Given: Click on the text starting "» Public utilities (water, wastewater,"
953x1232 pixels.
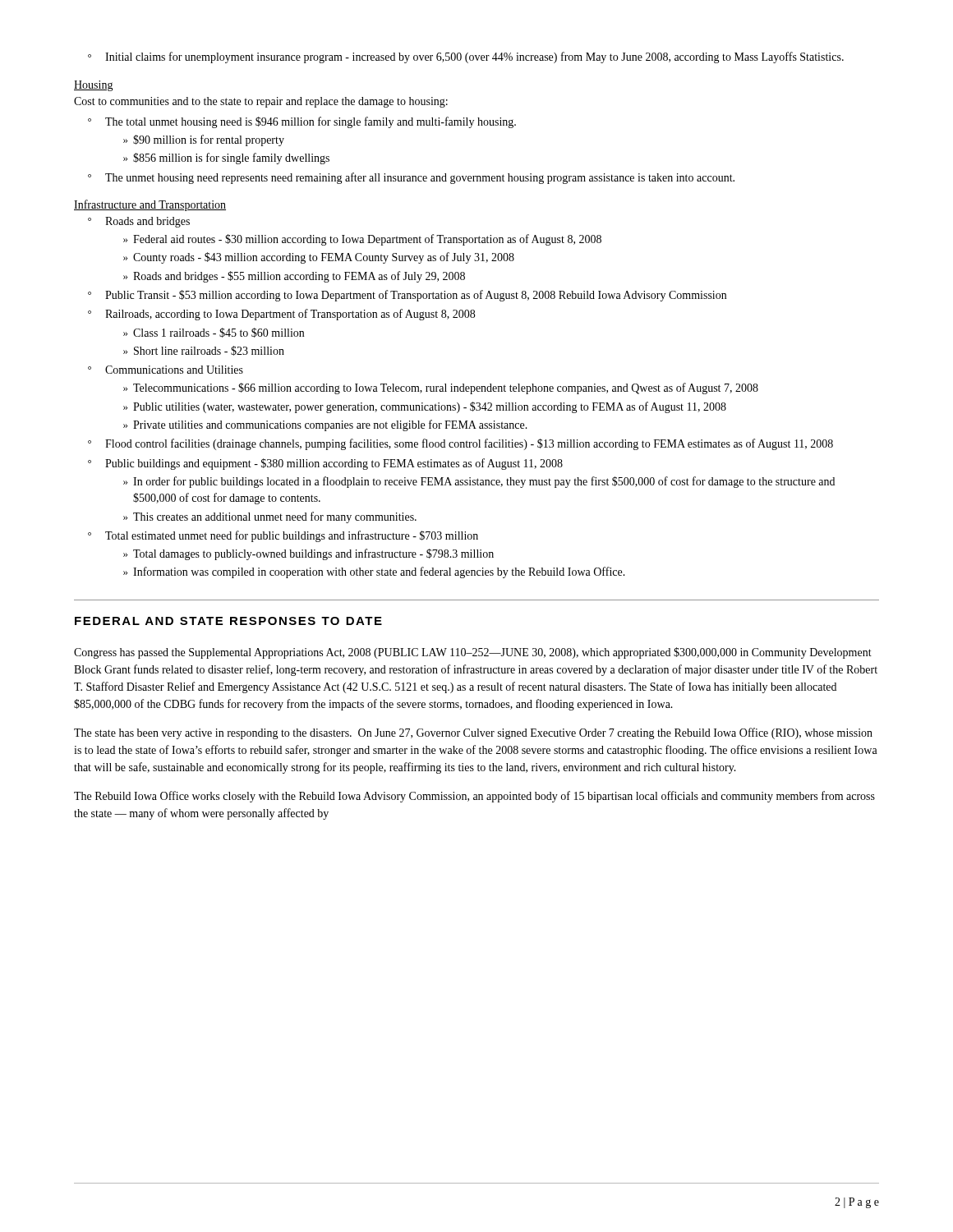Looking at the screenshot, I should [492, 407].
